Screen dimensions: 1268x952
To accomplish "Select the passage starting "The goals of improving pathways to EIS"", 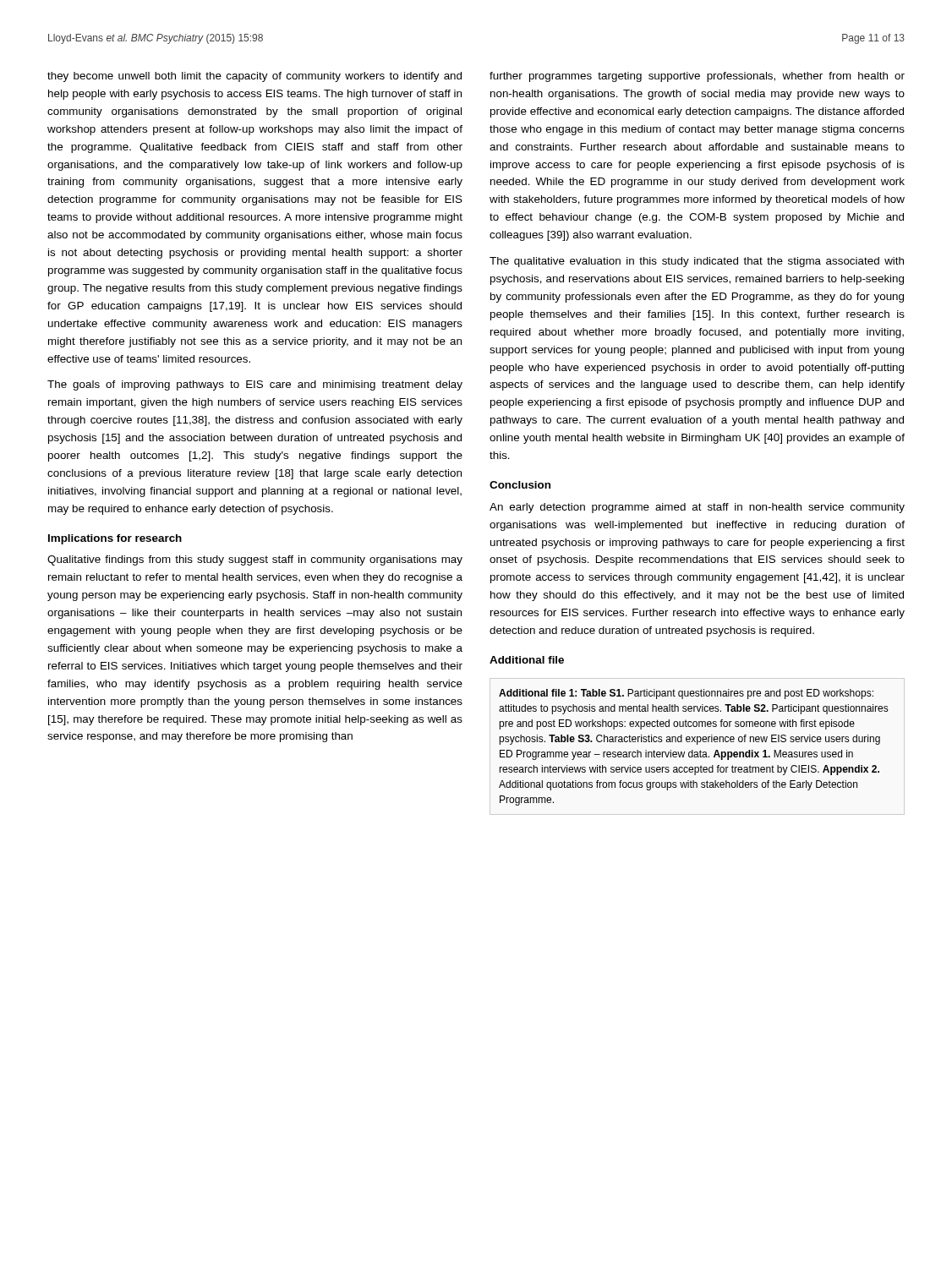I will point(255,447).
